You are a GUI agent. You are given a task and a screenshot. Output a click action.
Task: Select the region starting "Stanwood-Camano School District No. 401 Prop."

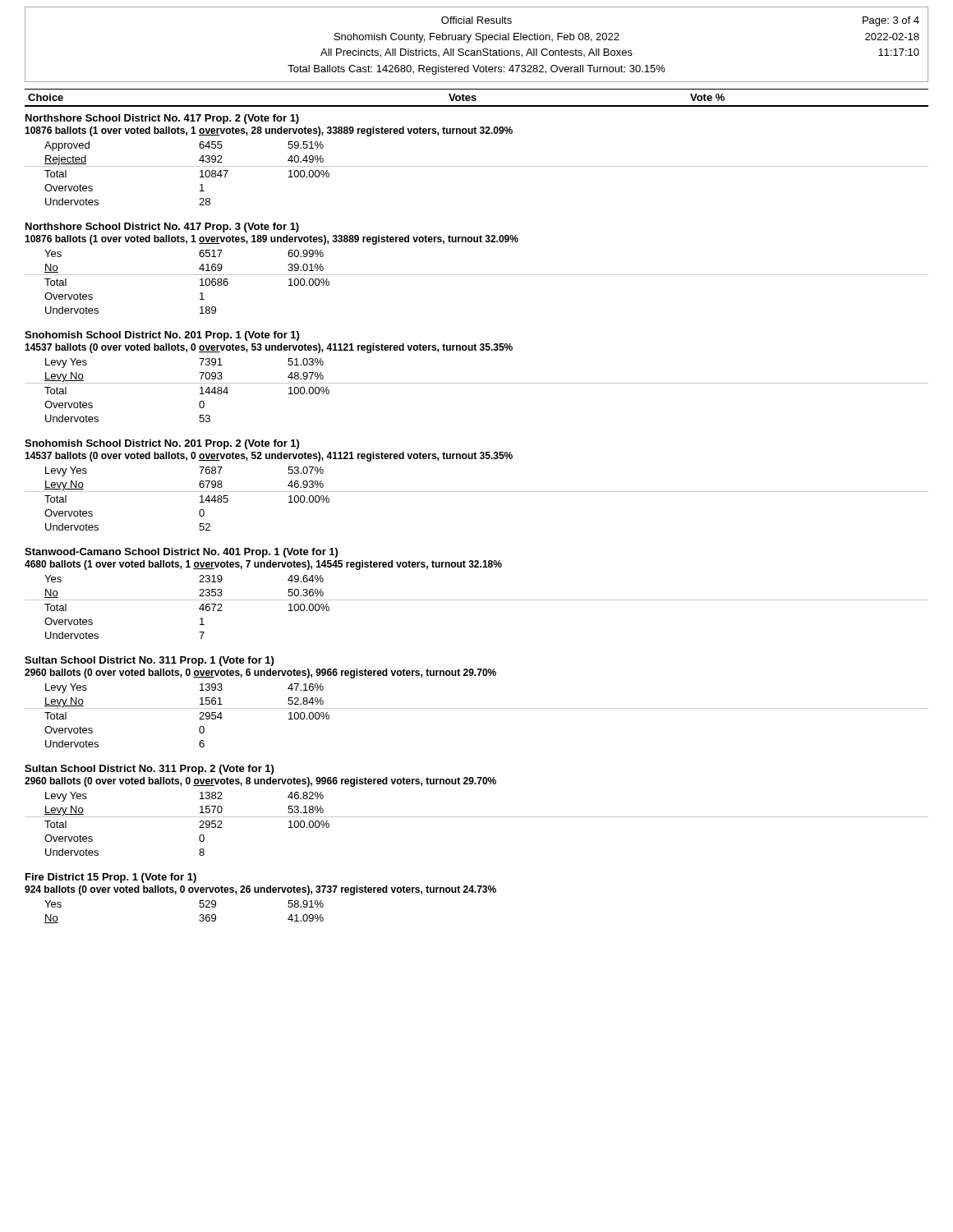pyautogui.click(x=182, y=552)
